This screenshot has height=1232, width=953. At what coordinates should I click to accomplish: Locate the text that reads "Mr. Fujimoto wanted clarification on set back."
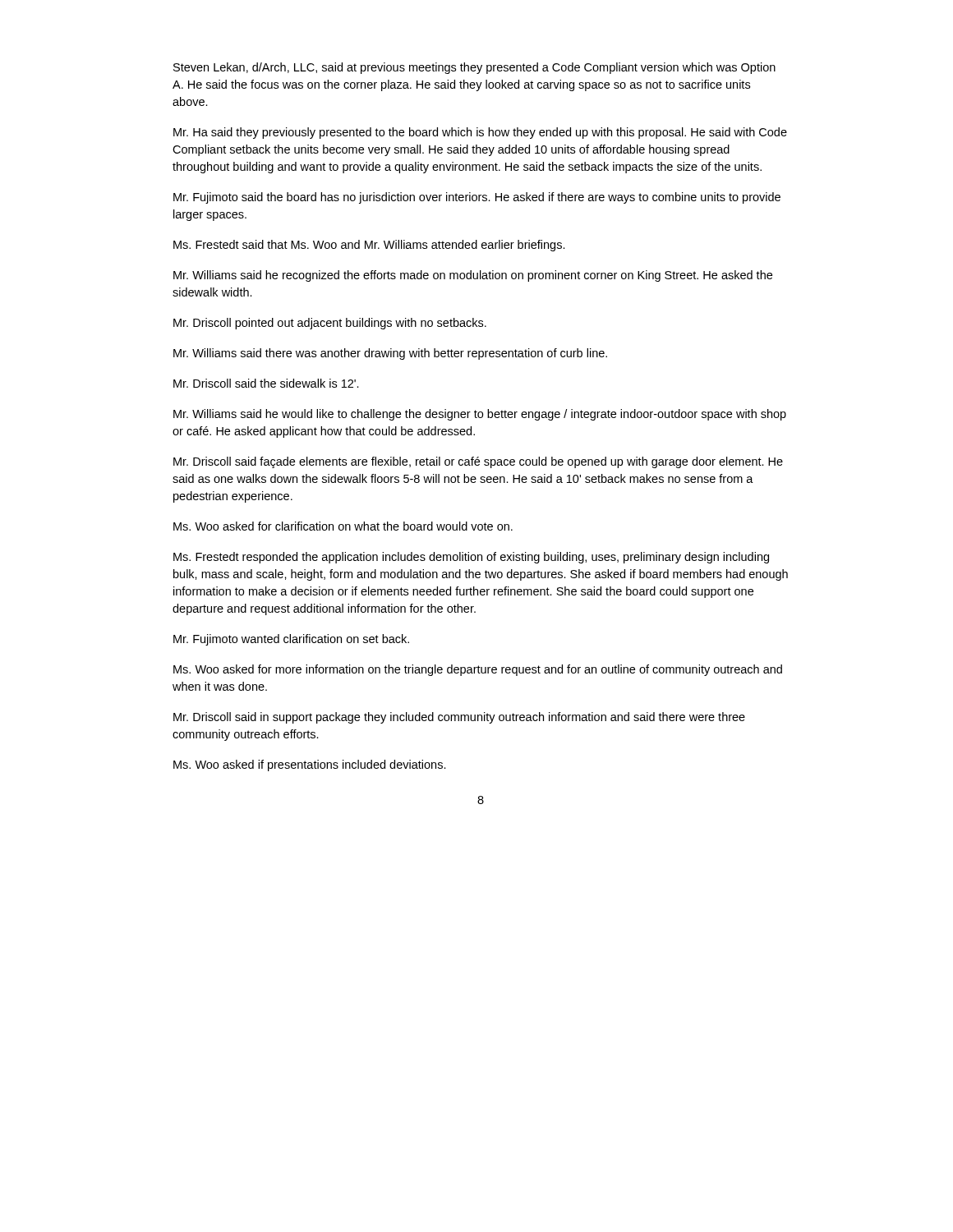point(291,639)
